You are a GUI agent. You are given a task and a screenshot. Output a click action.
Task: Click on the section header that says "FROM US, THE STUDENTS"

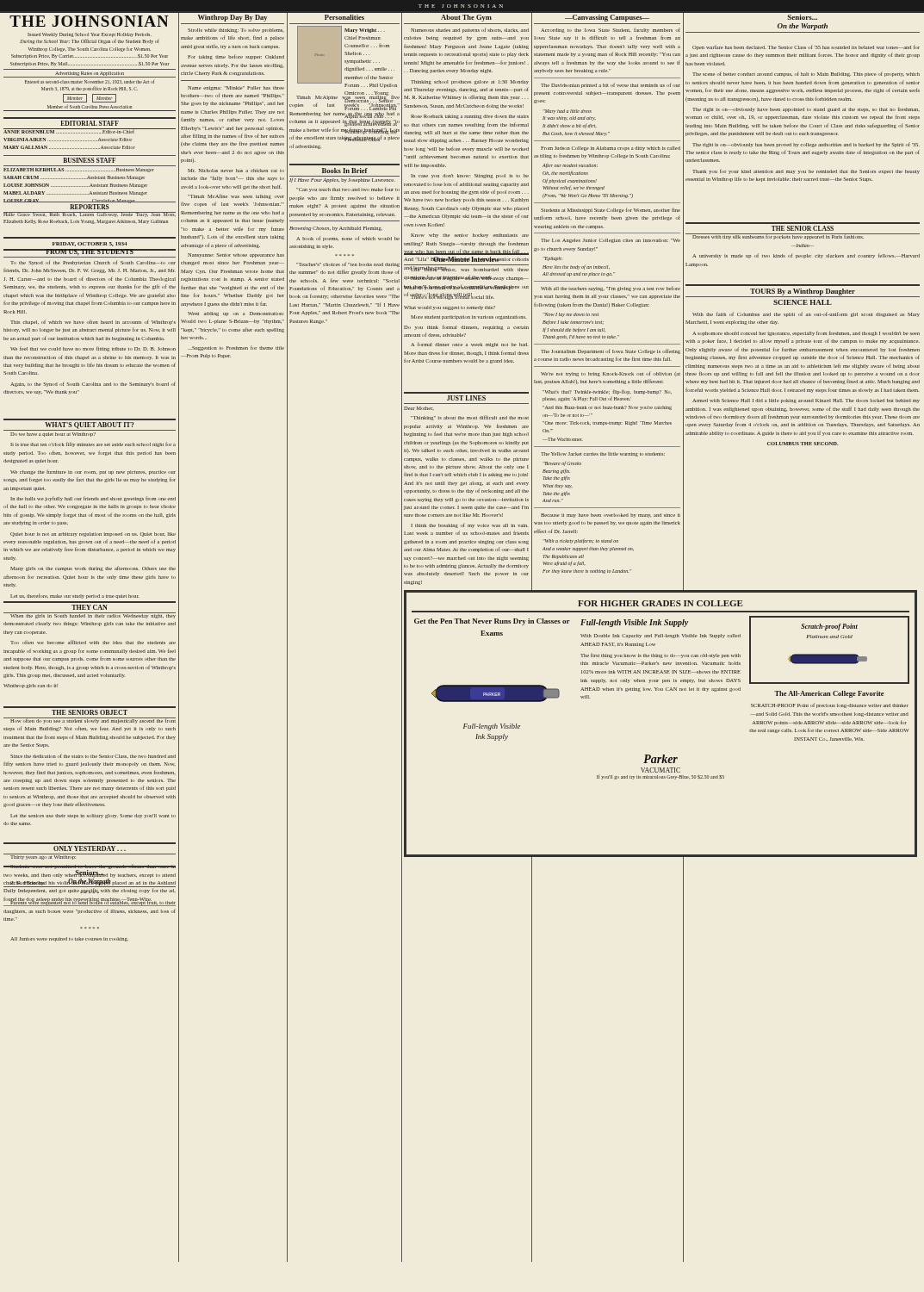[x=90, y=252]
